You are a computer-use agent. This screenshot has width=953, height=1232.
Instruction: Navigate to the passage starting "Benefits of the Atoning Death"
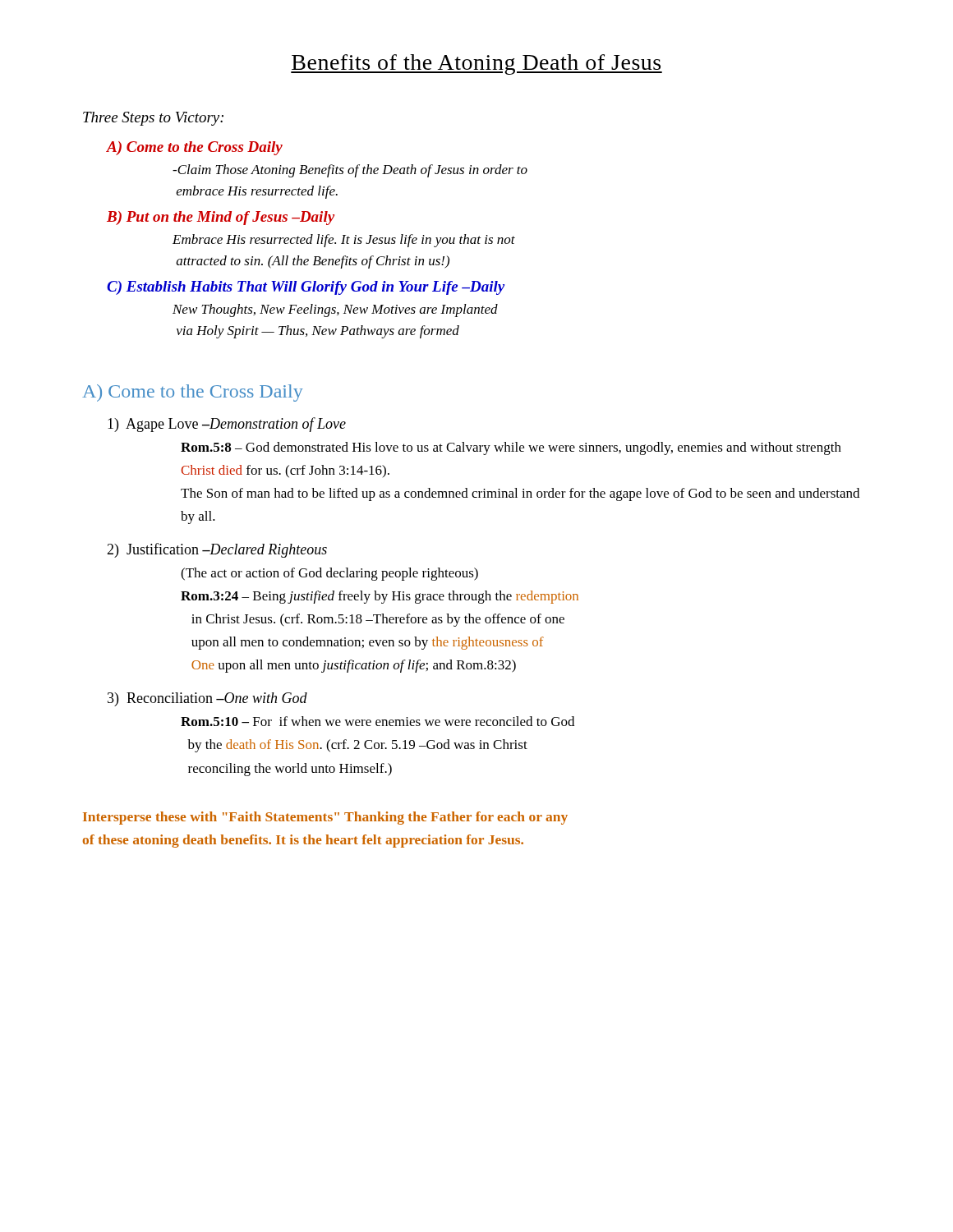pyautogui.click(x=476, y=62)
